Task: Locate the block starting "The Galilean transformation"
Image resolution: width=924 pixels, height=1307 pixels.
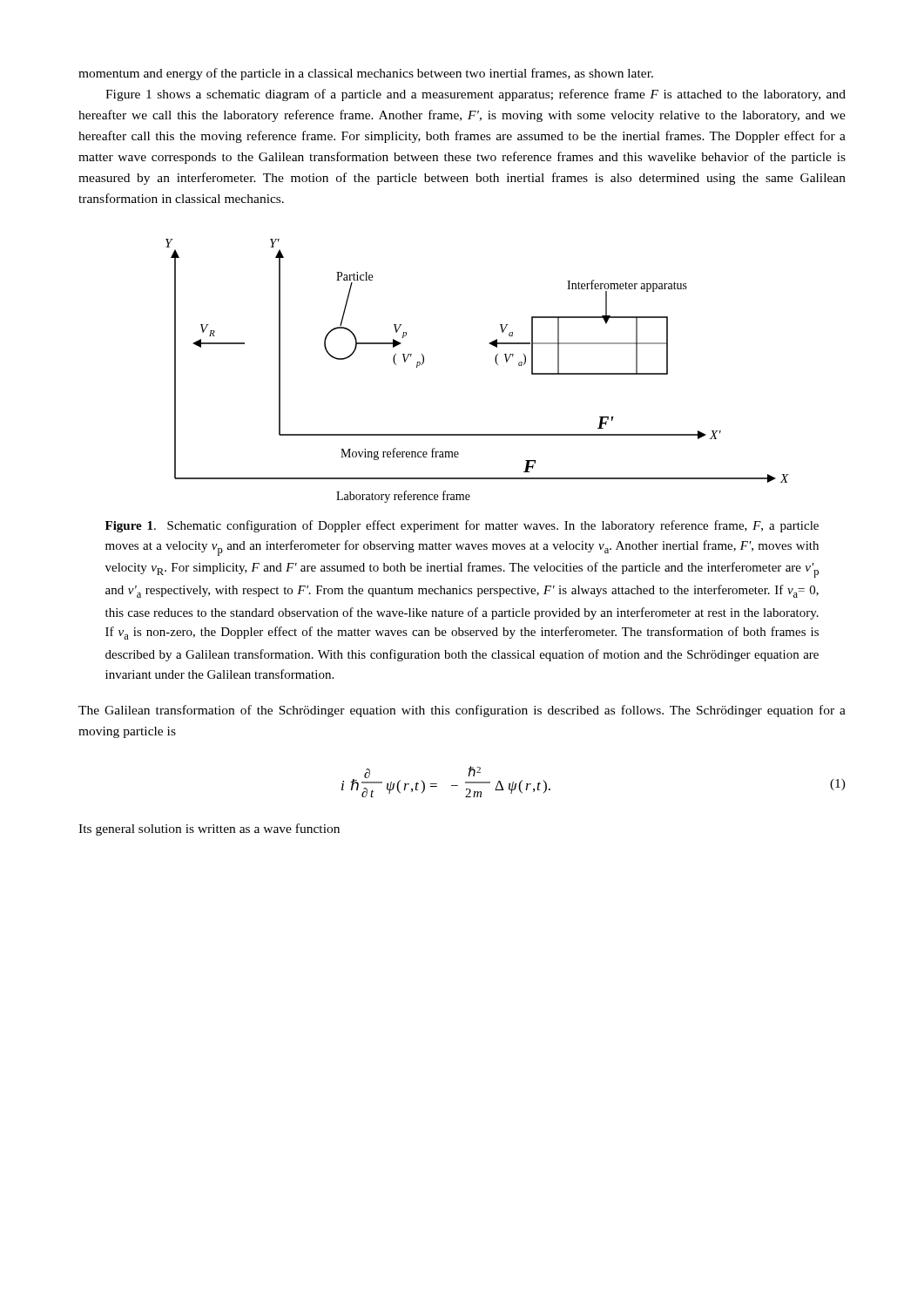Action: click(462, 720)
